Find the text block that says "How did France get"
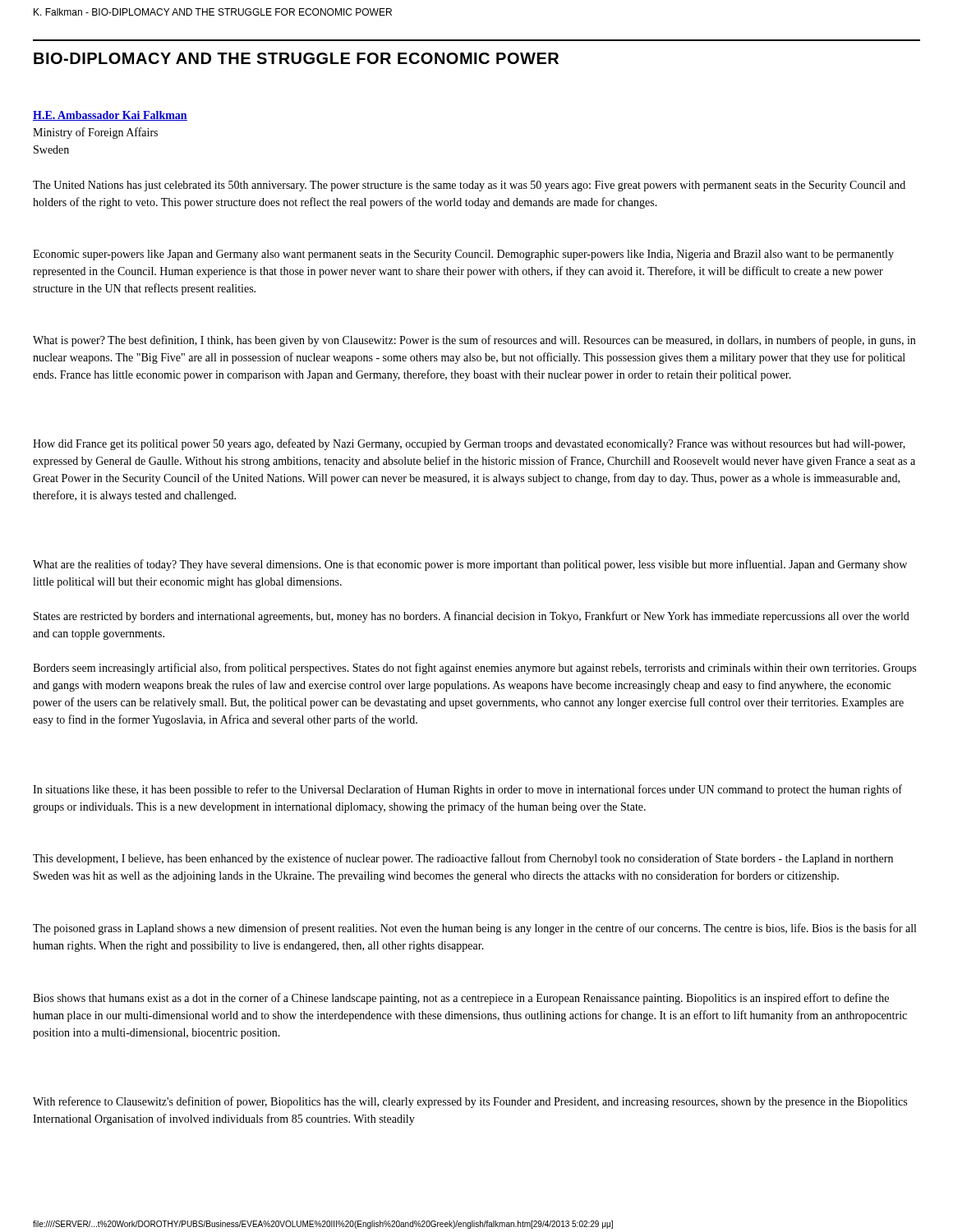Screen dimensions: 1232x953 point(474,470)
